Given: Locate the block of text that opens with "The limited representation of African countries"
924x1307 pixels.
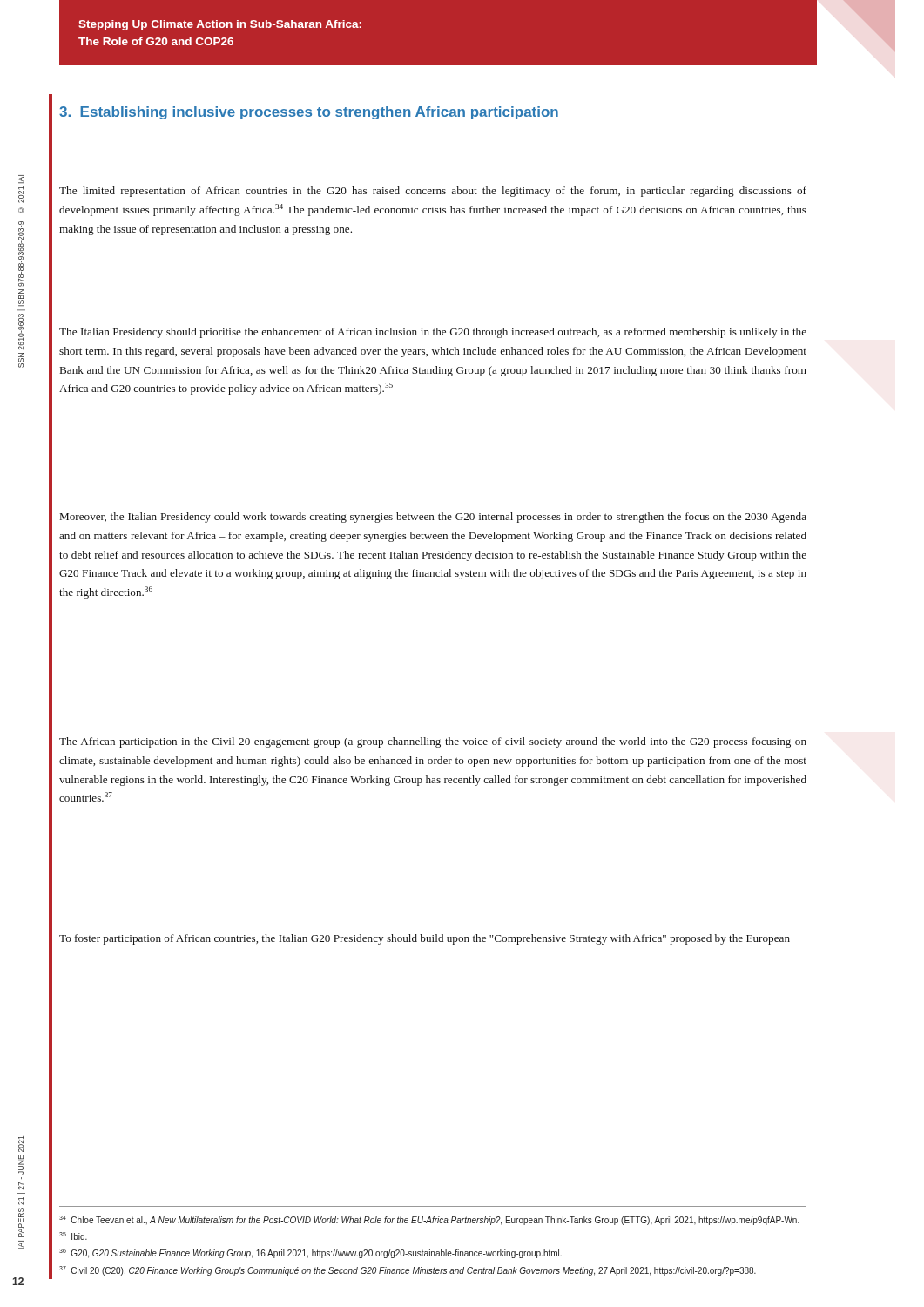Looking at the screenshot, I should (433, 210).
